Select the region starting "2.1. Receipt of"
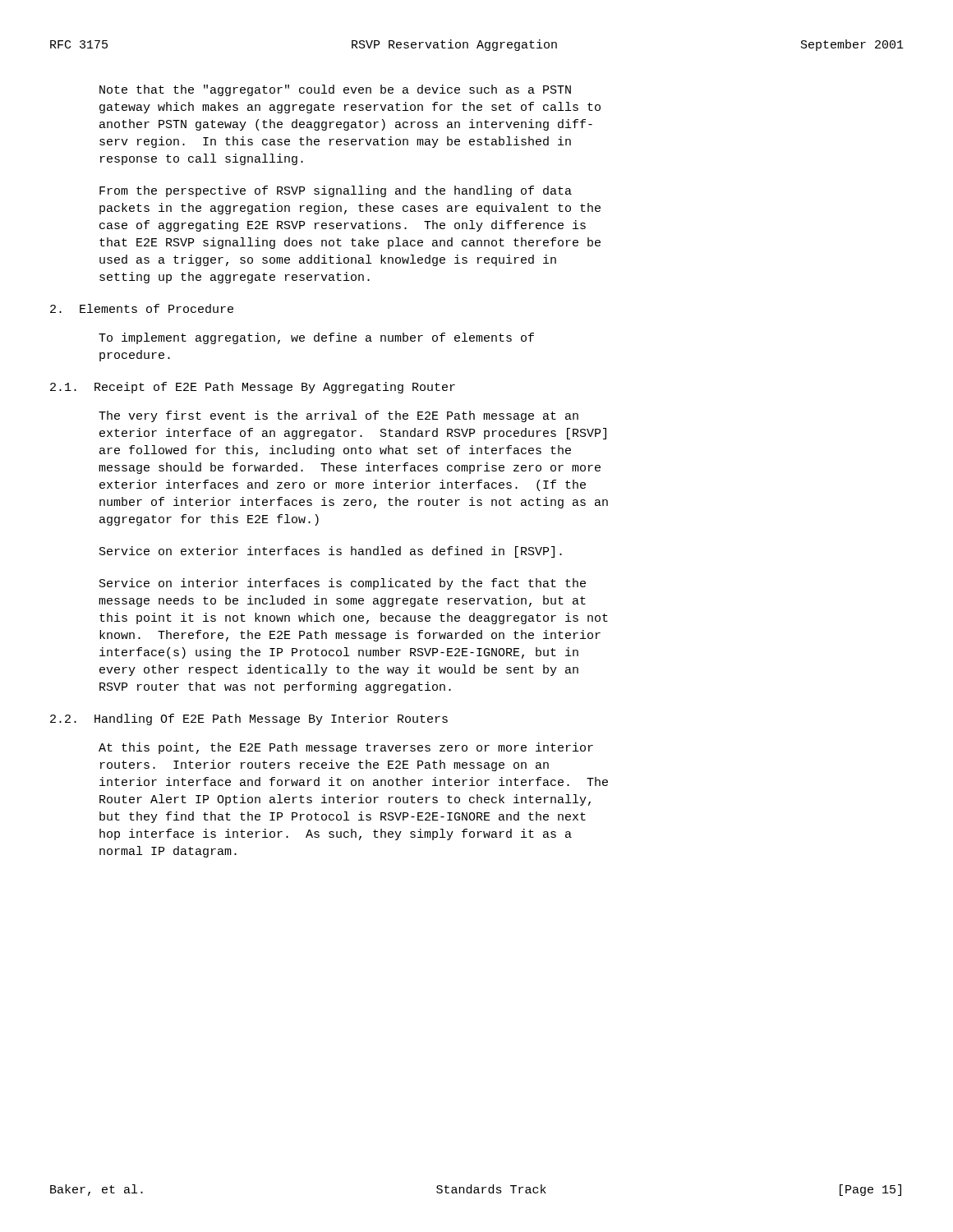 pos(253,388)
